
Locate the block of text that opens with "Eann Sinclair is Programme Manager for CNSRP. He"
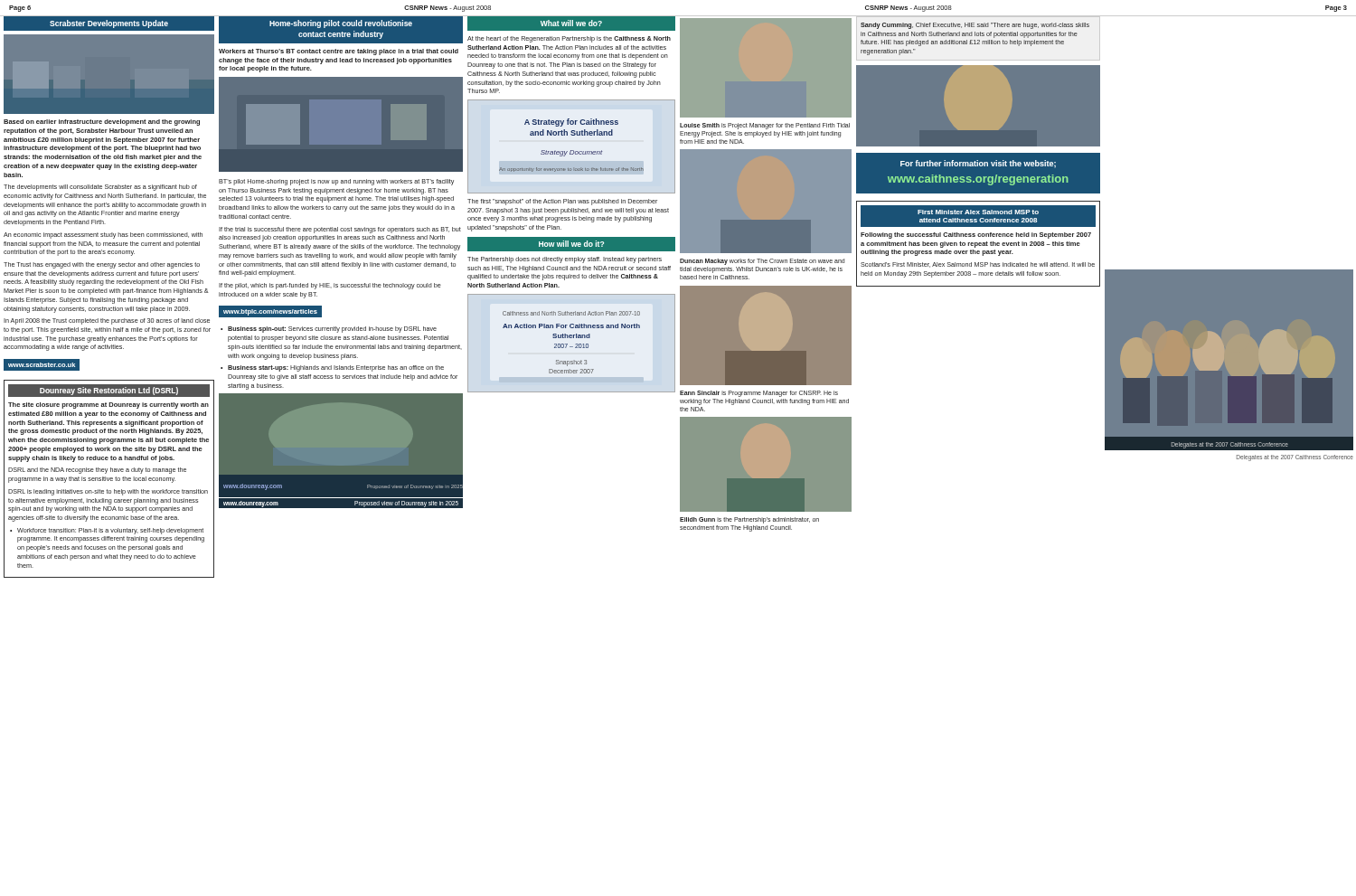[765, 401]
